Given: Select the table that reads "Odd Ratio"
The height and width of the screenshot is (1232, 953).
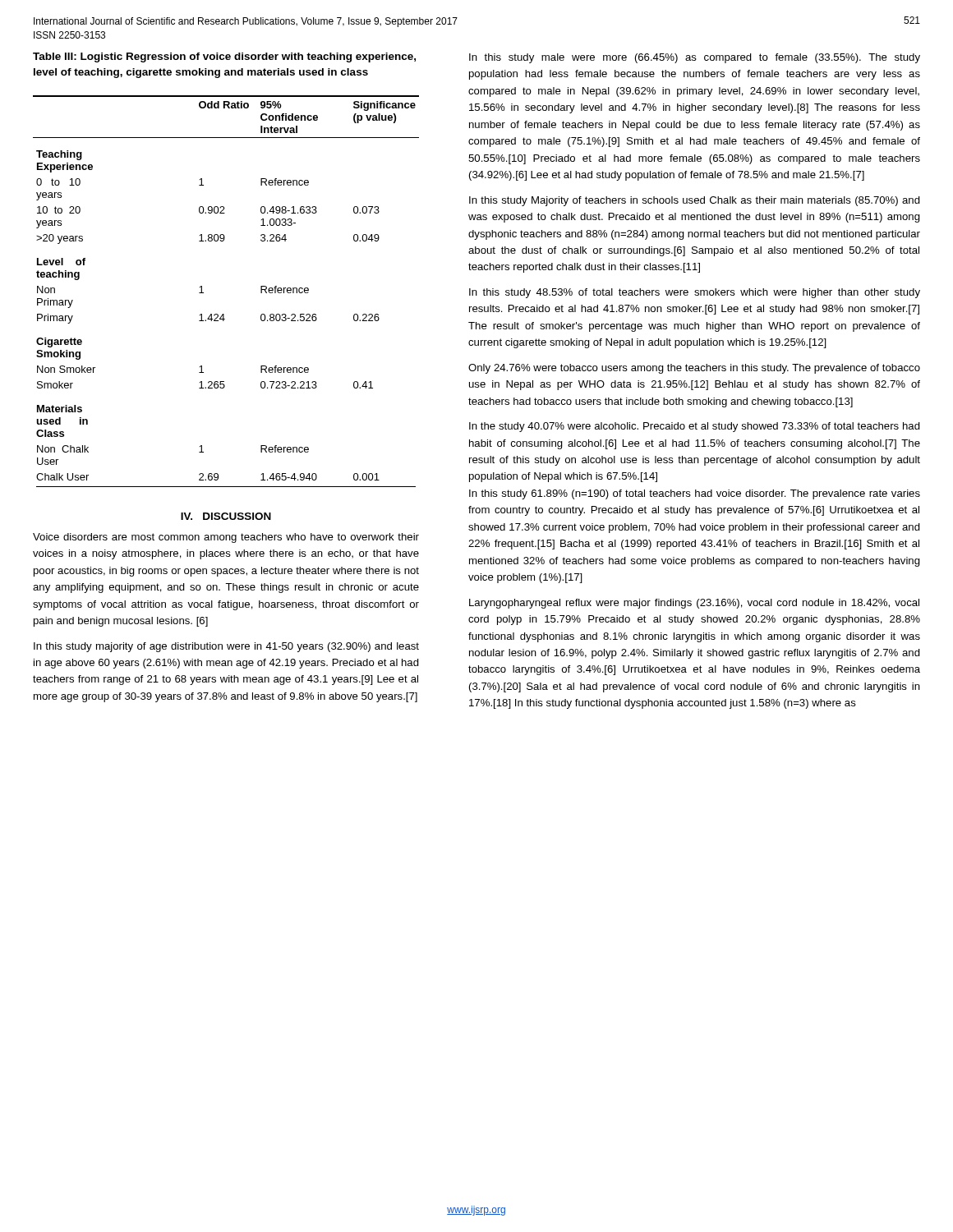Looking at the screenshot, I should [x=226, y=293].
